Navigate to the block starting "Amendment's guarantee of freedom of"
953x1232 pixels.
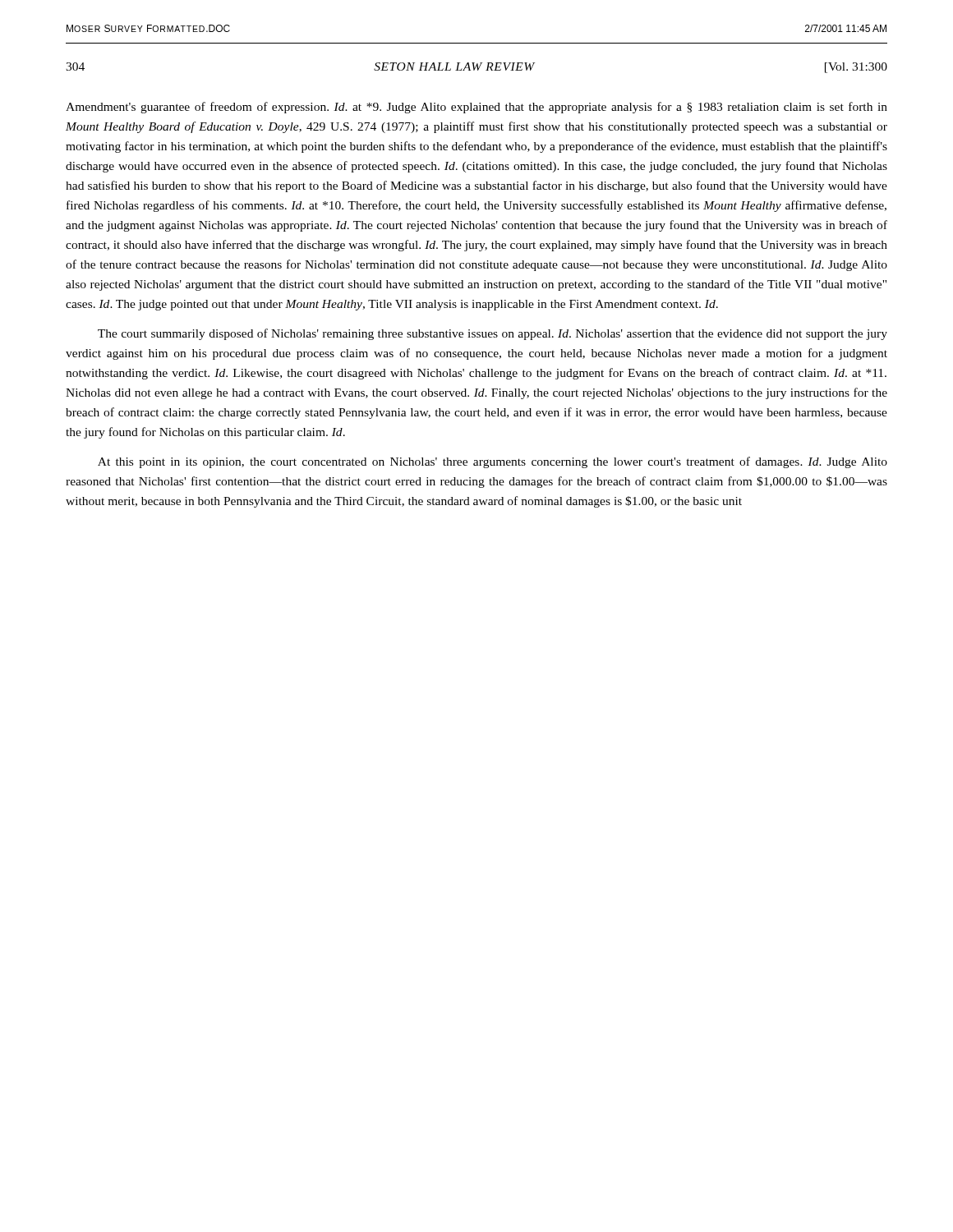(x=476, y=205)
